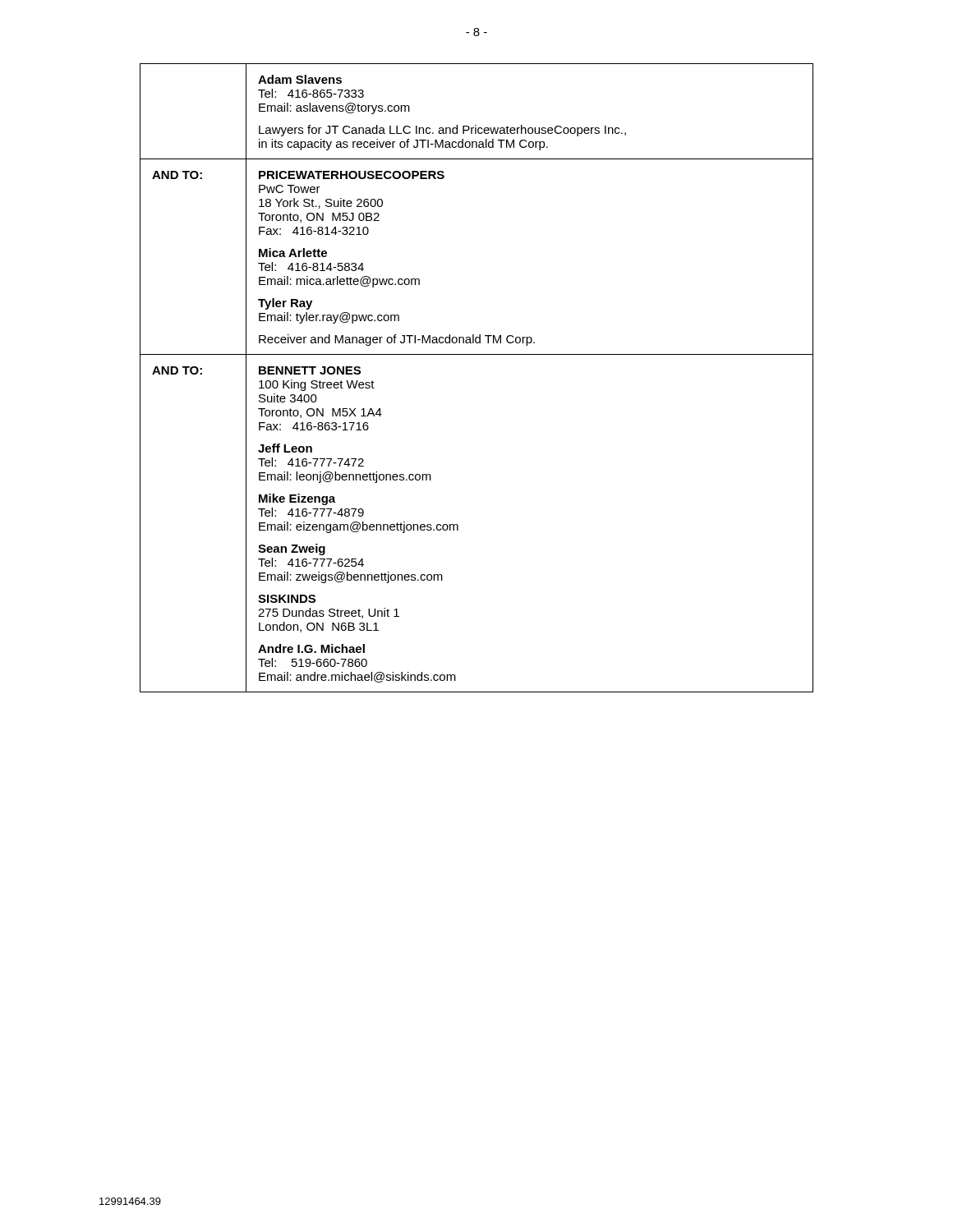Click on the table containing "Adam Slavens Tel: 416-865-7333"
Viewport: 953px width, 1232px height.
pyautogui.click(x=476, y=374)
